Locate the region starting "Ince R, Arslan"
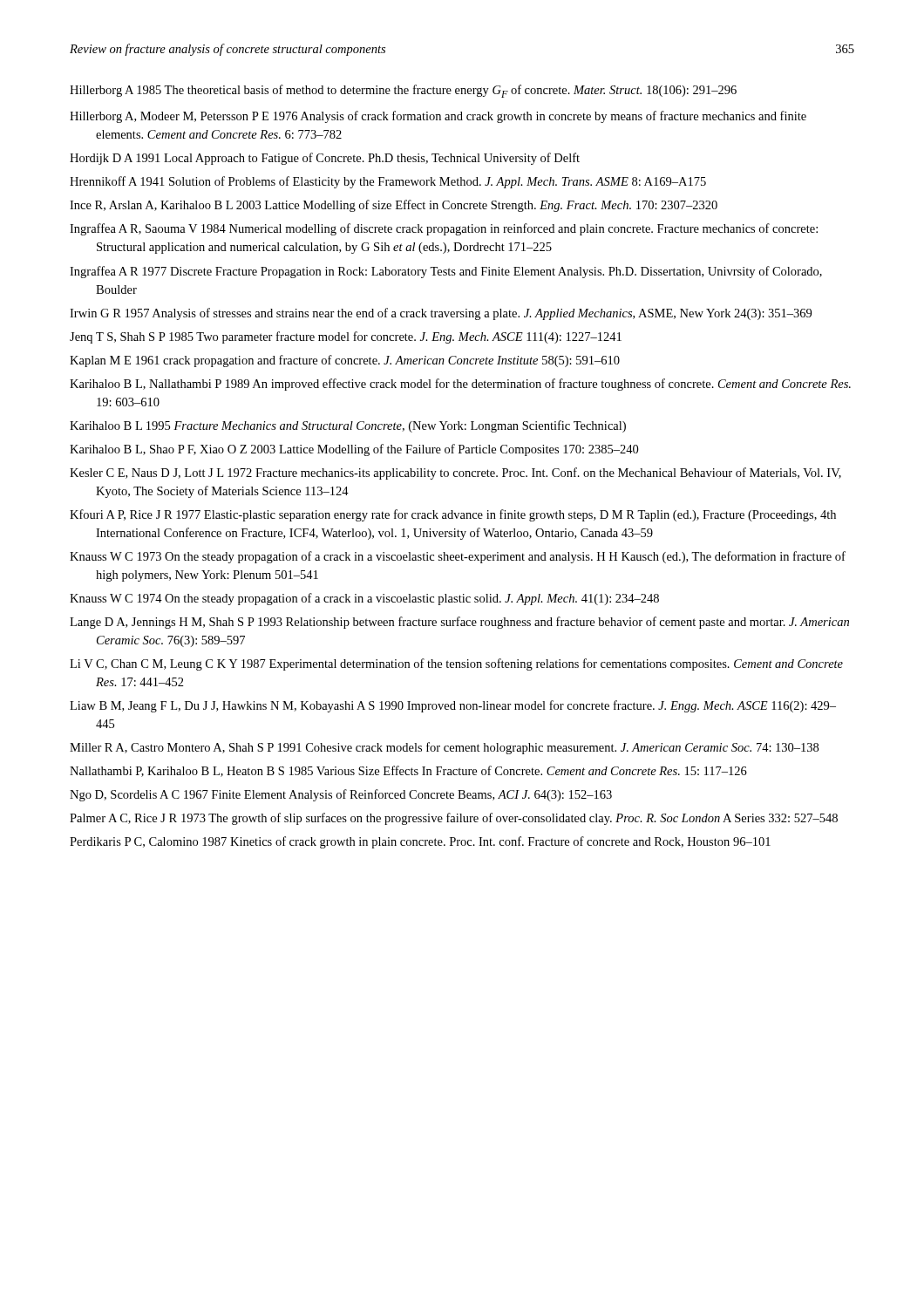 394,205
